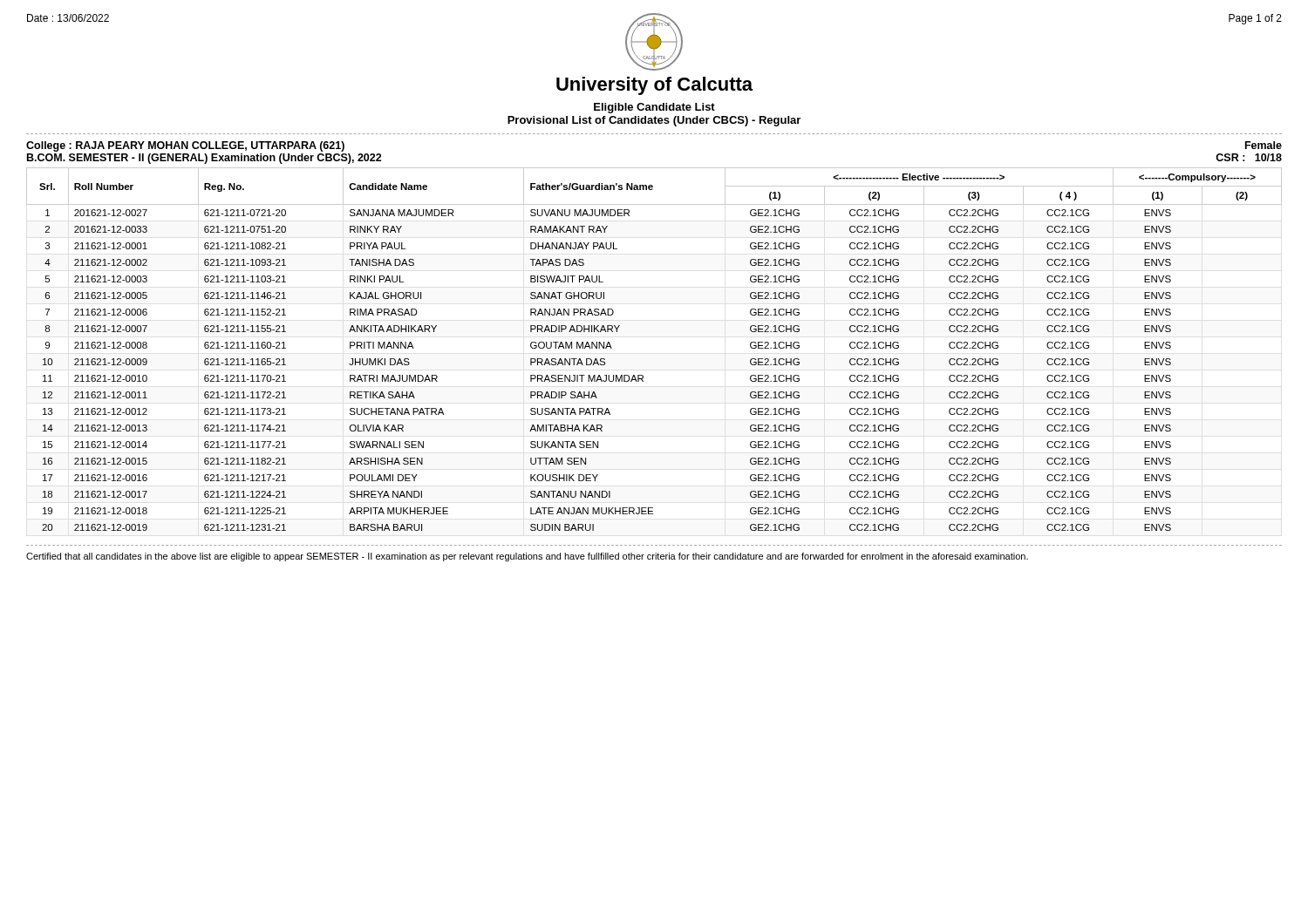
Task: Where is the passage that starts "Eligible Candidate ListProvisional List of Candidates"?
Action: point(654,113)
